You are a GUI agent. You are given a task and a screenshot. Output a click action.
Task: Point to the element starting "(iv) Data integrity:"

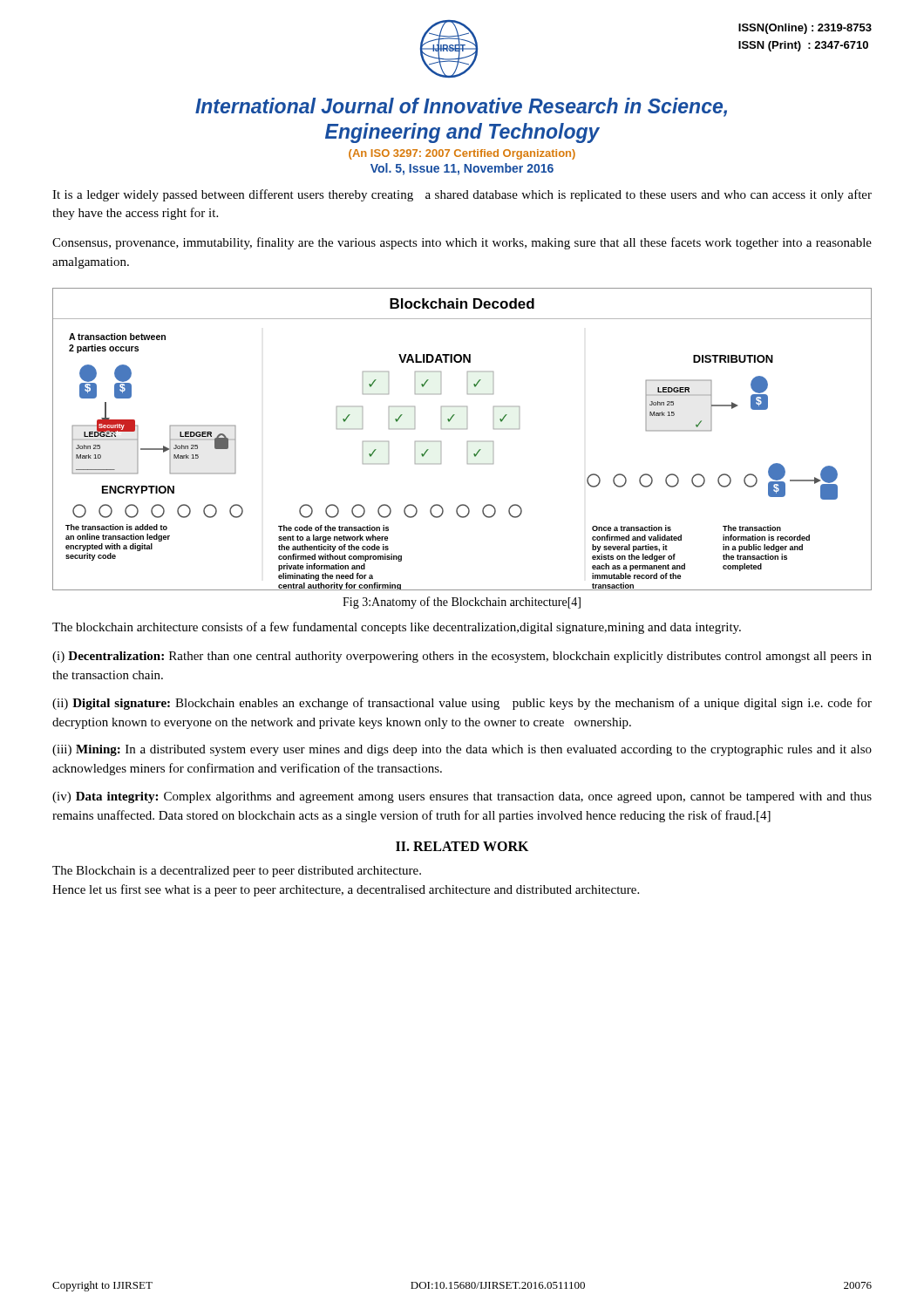click(x=462, y=805)
